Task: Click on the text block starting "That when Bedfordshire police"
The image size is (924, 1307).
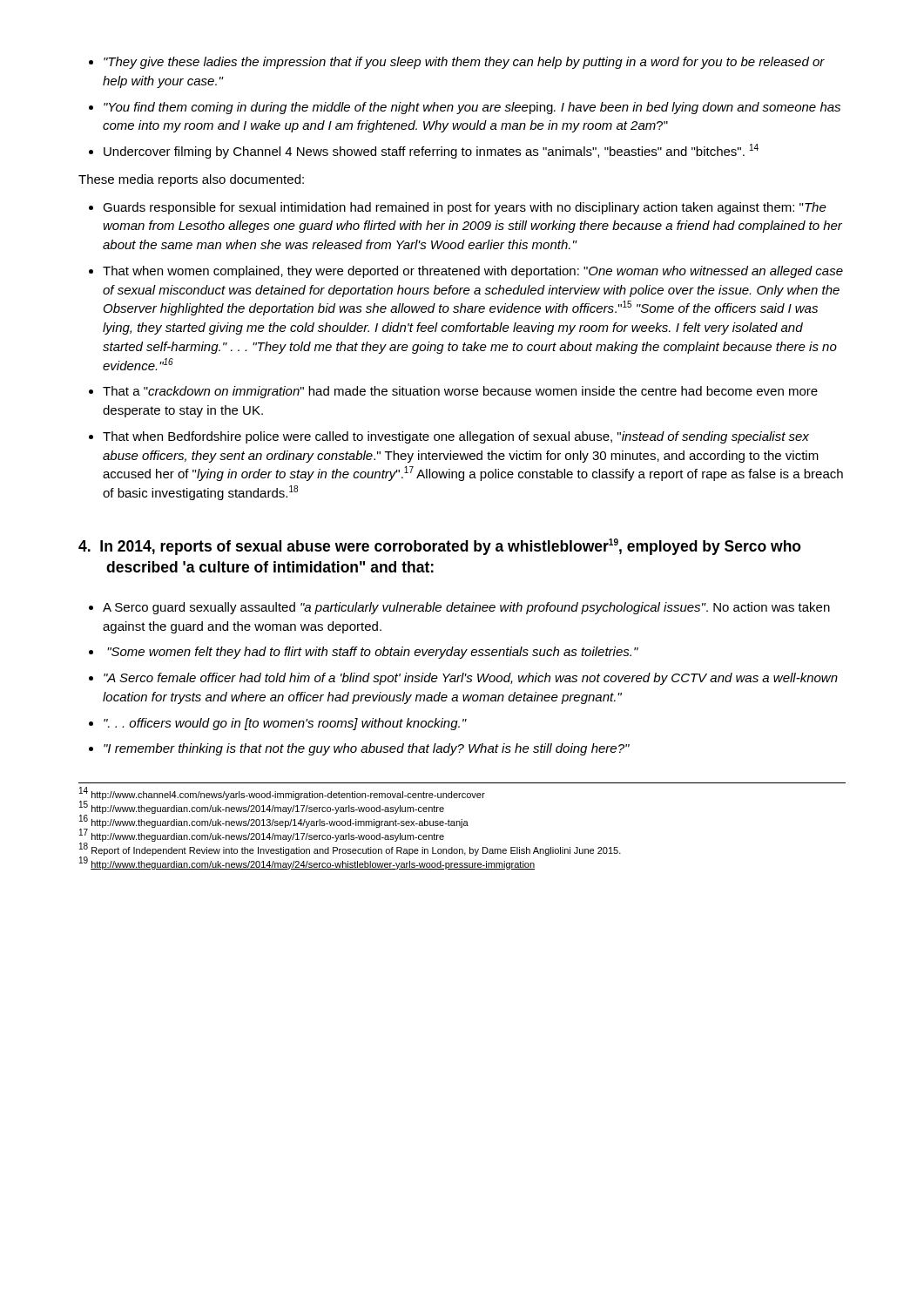Action: 474,465
